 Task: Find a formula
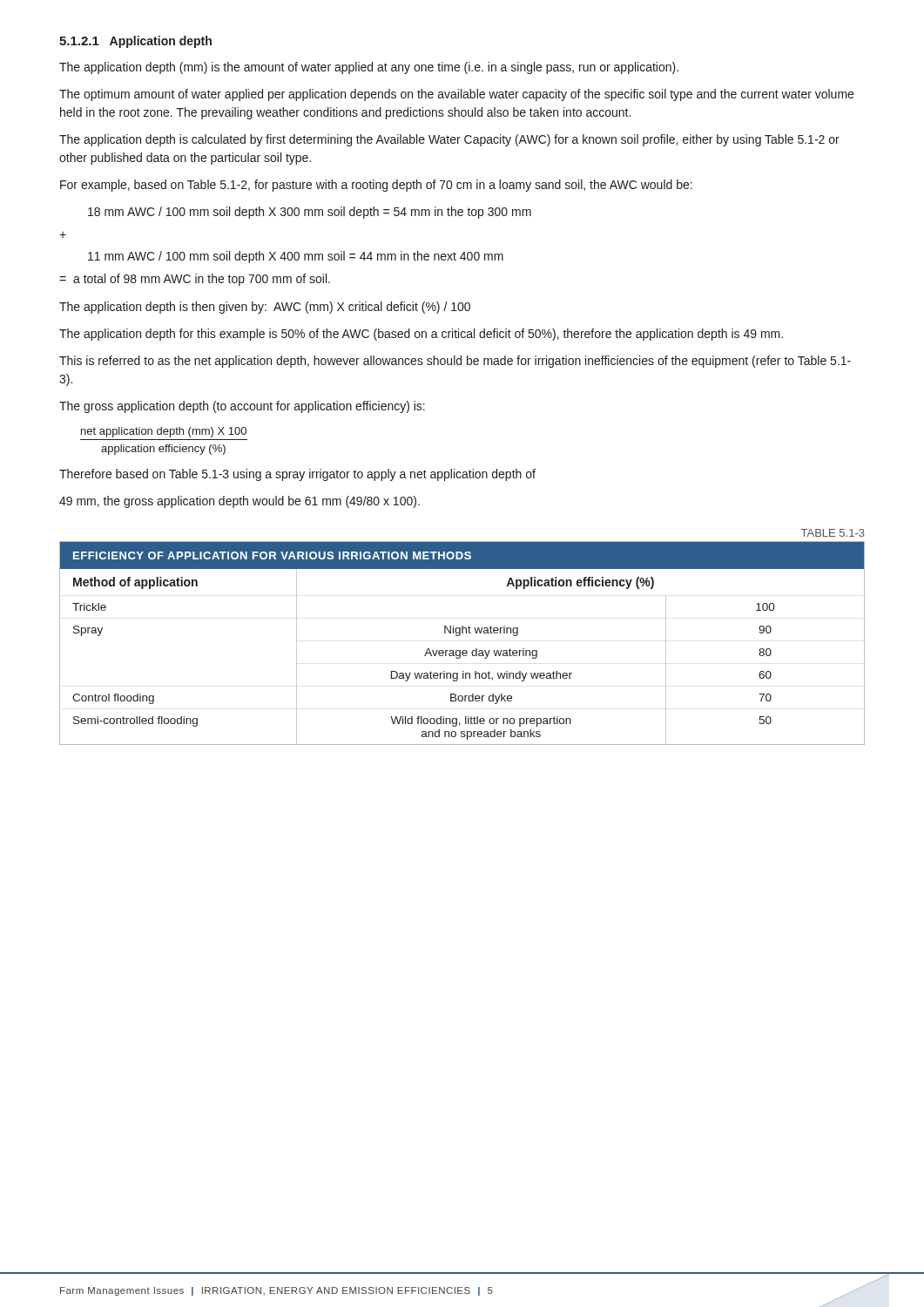coord(164,439)
